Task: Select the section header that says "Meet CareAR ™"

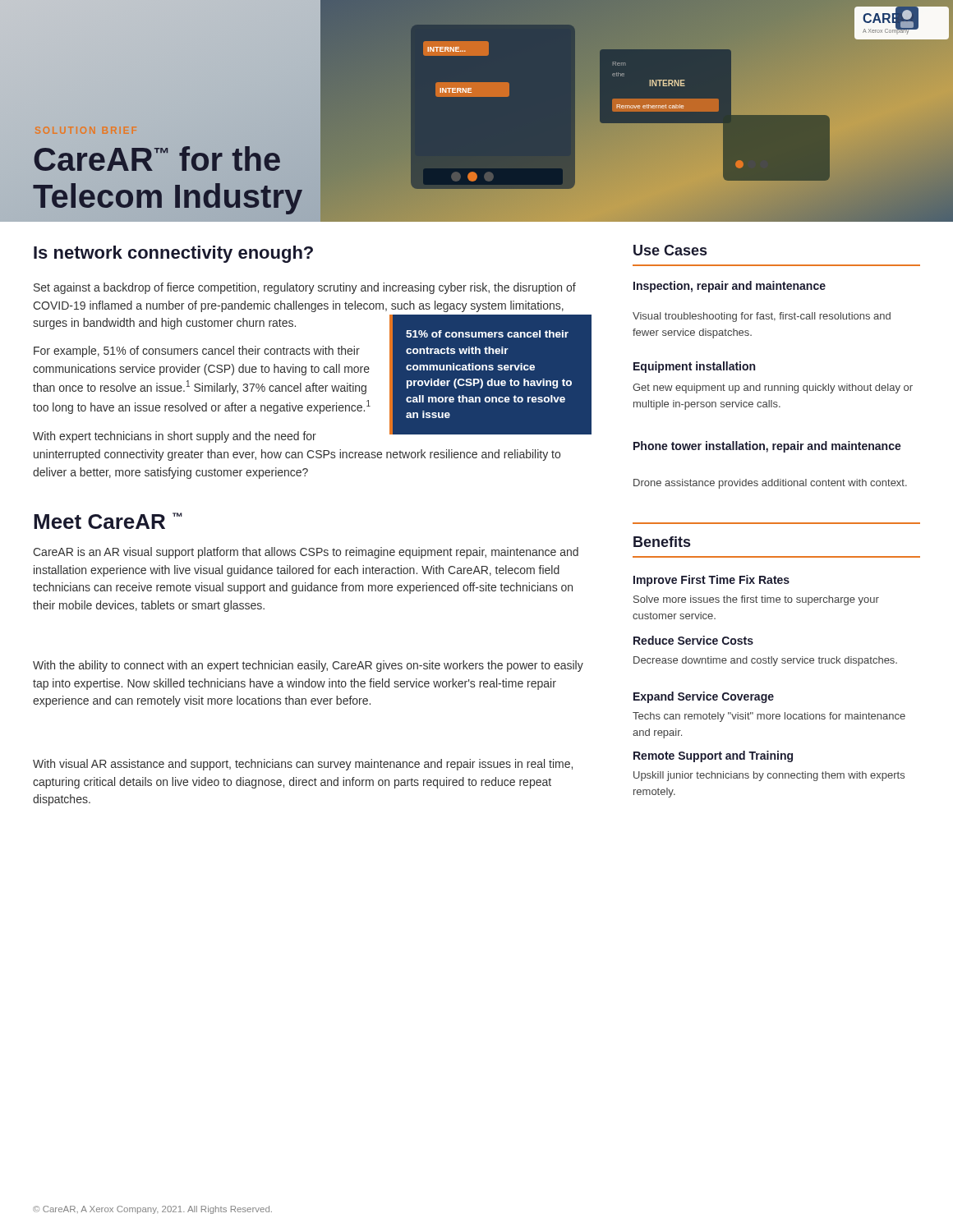Action: [x=108, y=522]
